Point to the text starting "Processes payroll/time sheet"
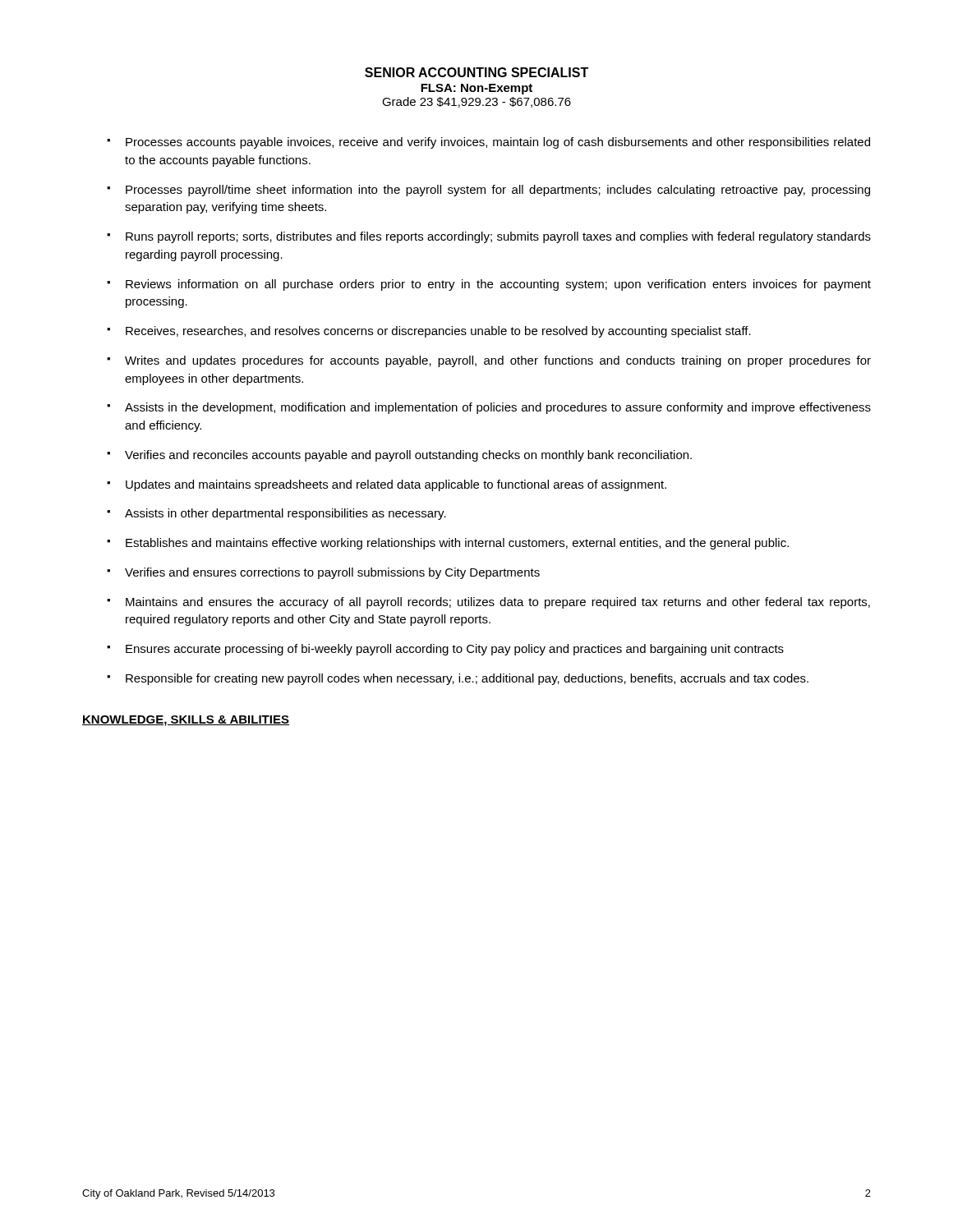Screen dimensions: 1232x953 coord(498,198)
